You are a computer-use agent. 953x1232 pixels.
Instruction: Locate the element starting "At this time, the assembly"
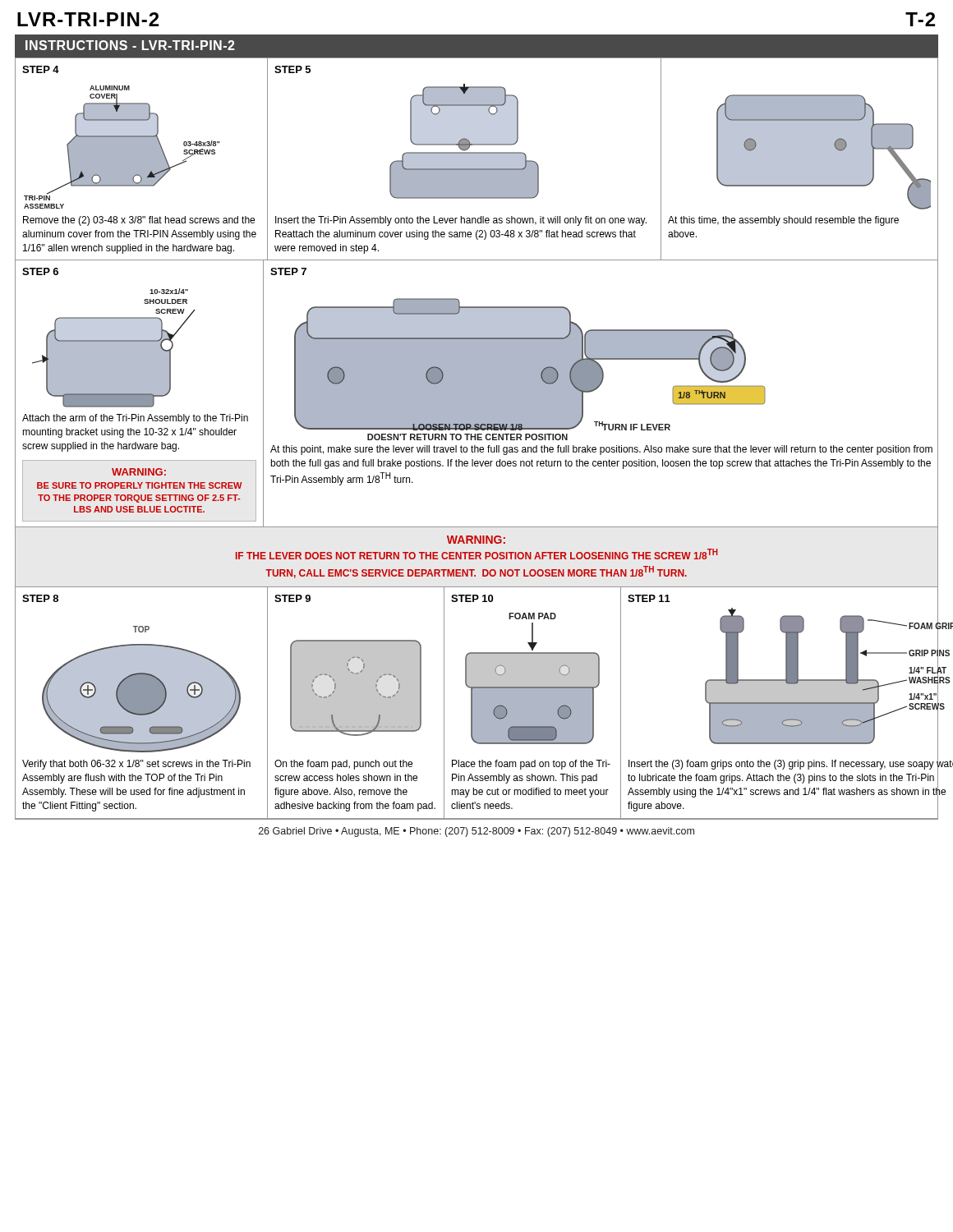[784, 227]
